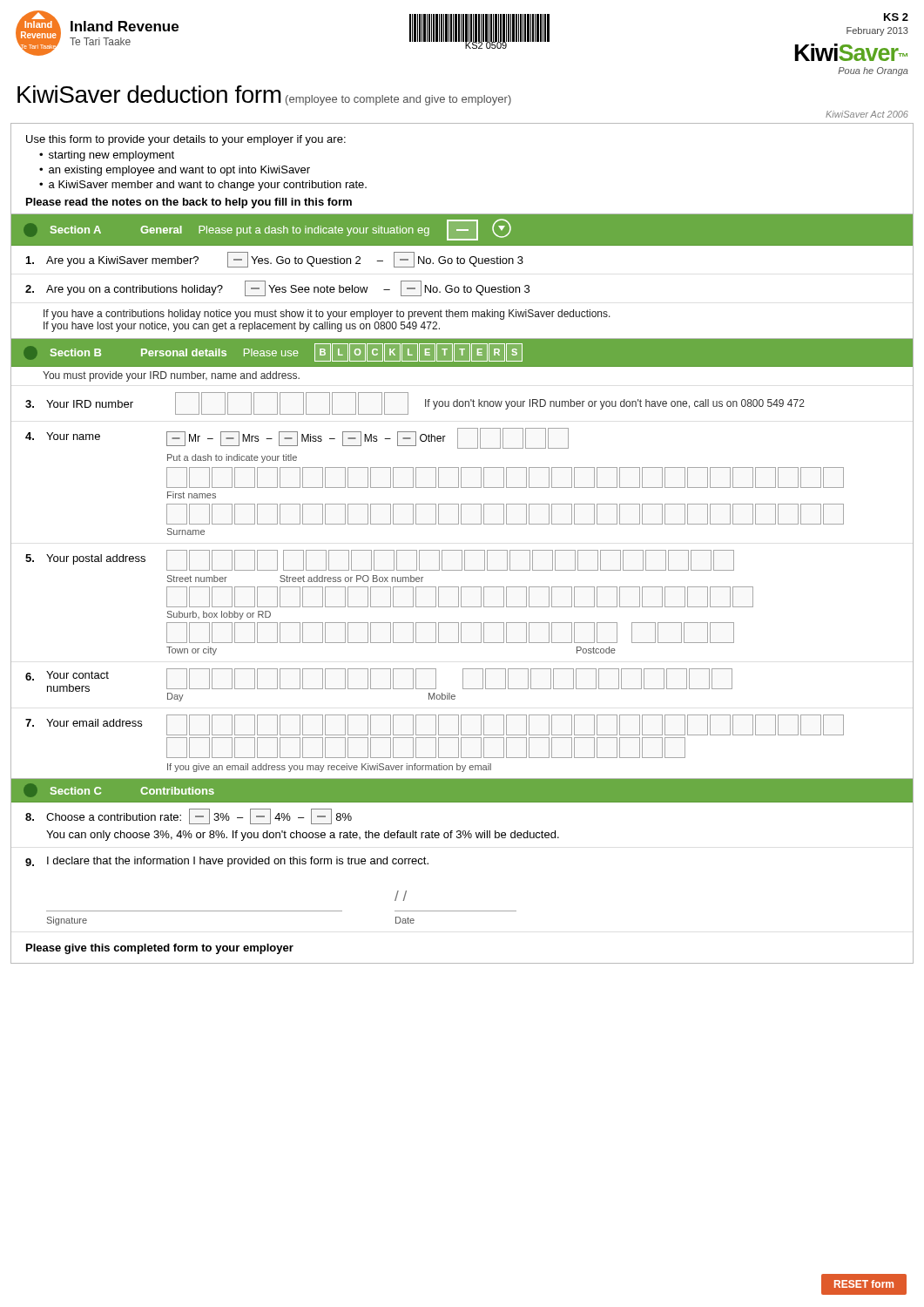Find the text block that says "Your IRD number If"

[x=415, y=403]
